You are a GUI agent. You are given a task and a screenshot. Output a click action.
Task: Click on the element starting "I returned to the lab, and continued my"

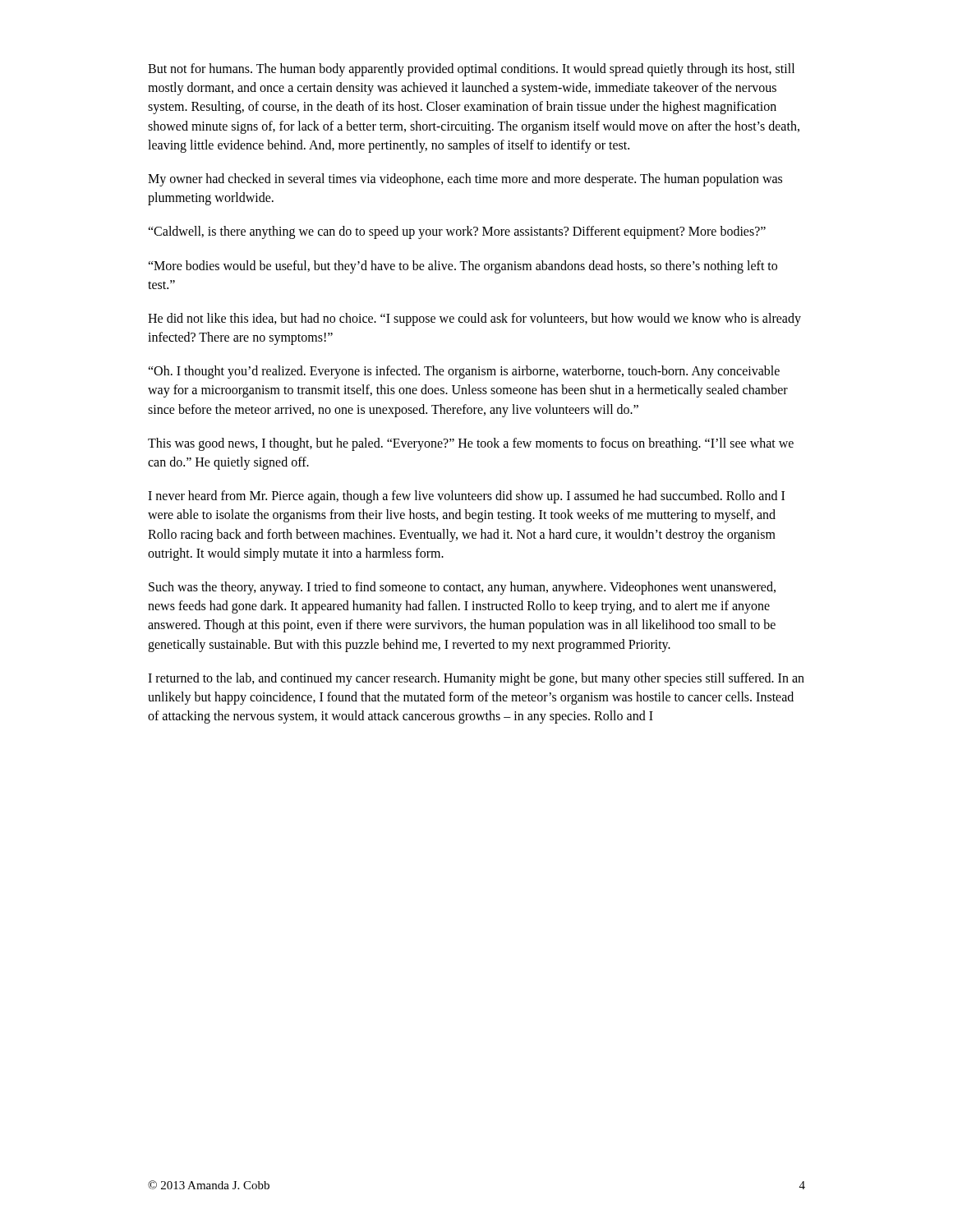(476, 697)
